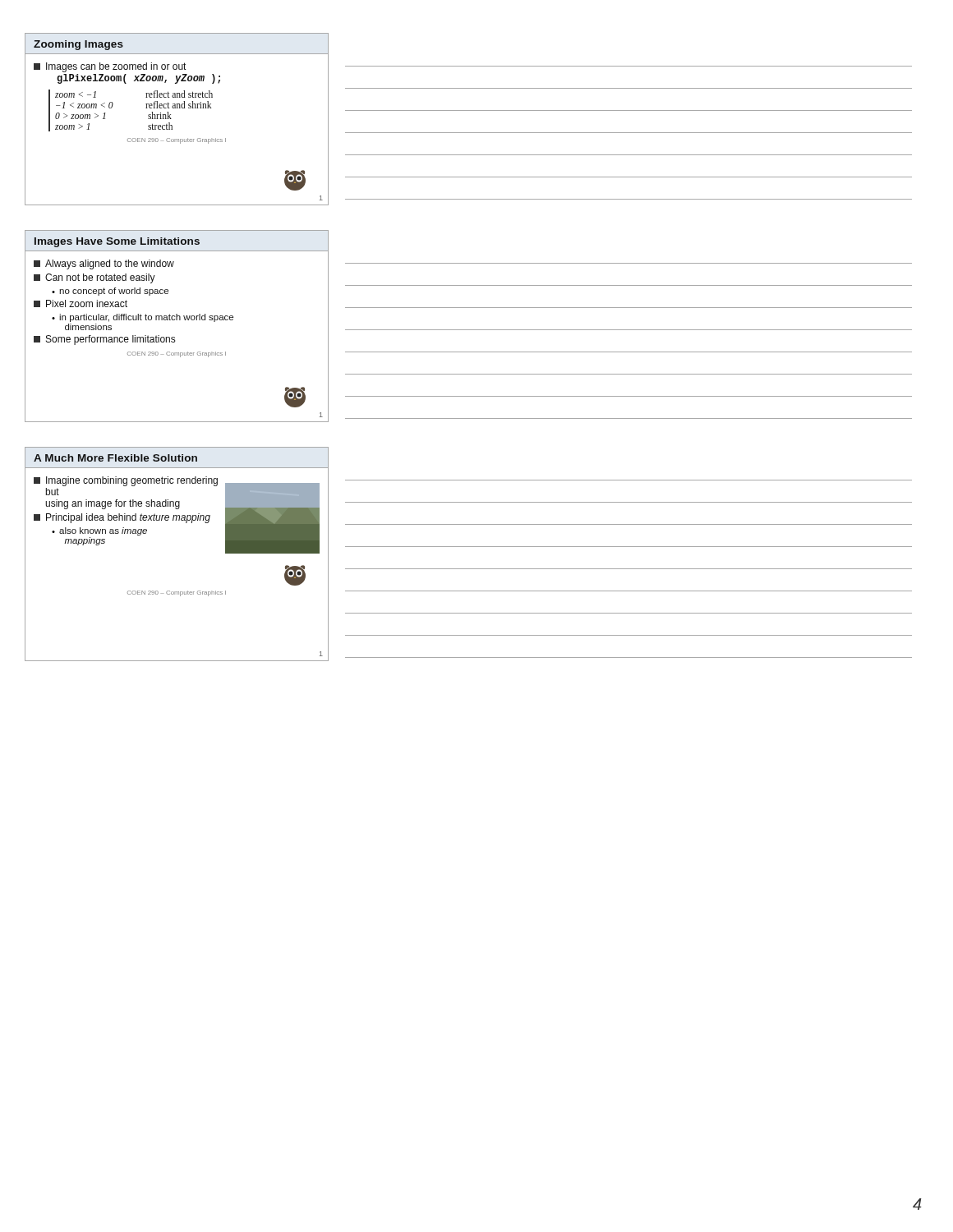953x1232 pixels.
Task: Navigate to the region starting "Zooming Images"
Action: (x=78, y=44)
